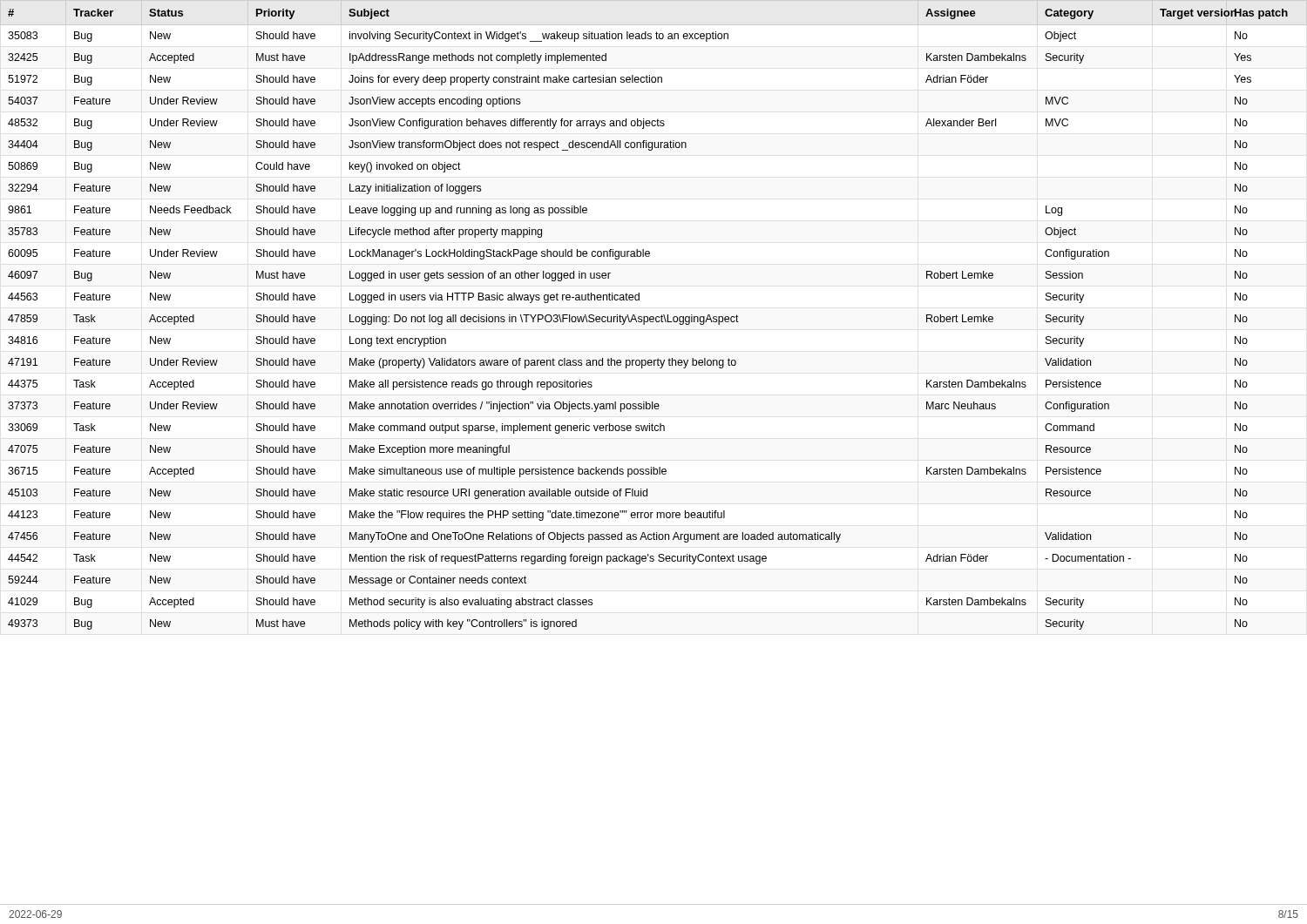Click a table
Viewport: 1307px width, 924px height.
pyautogui.click(x=654, y=452)
